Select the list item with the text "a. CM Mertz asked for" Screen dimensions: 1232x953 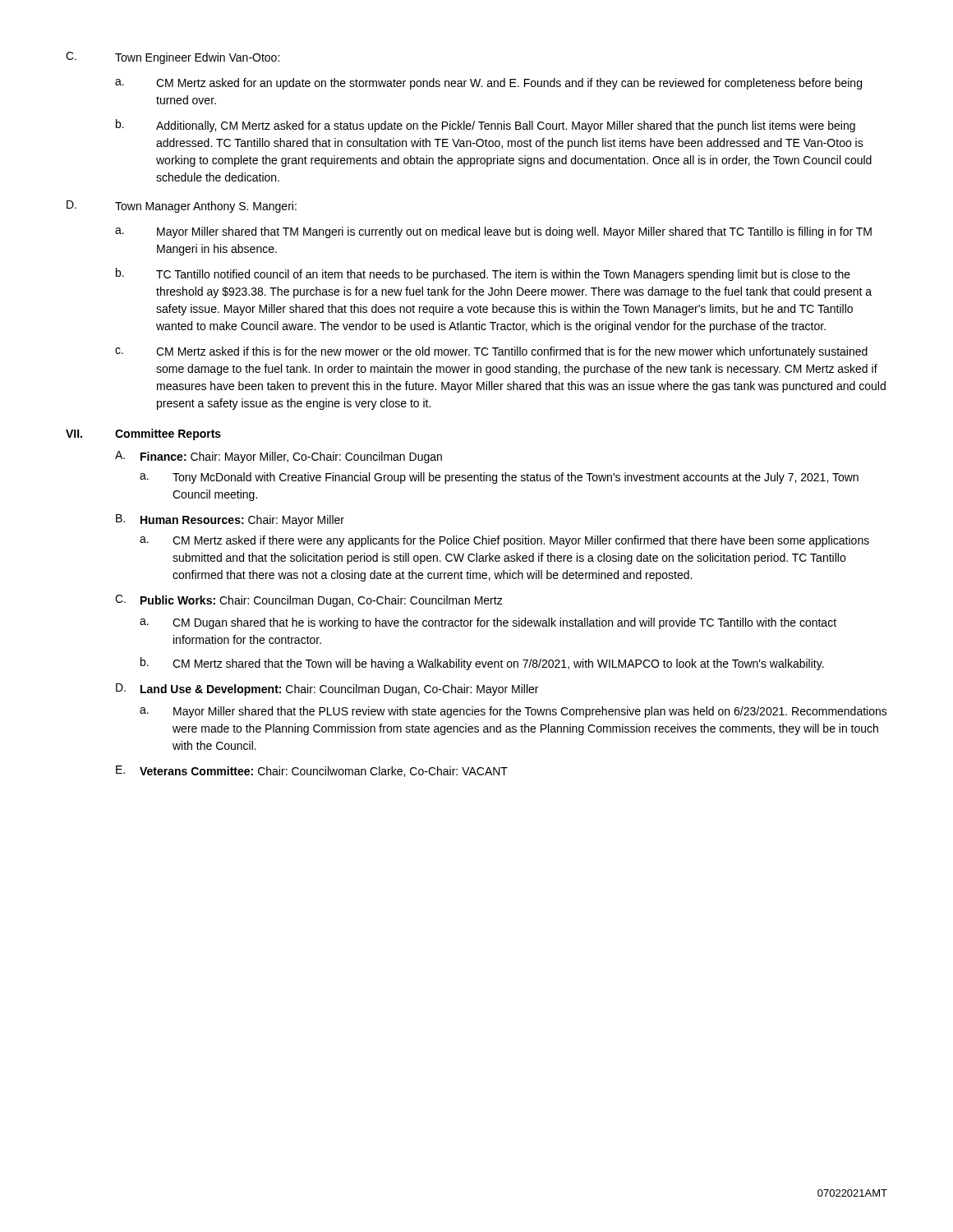pyautogui.click(x=501, y=92)
